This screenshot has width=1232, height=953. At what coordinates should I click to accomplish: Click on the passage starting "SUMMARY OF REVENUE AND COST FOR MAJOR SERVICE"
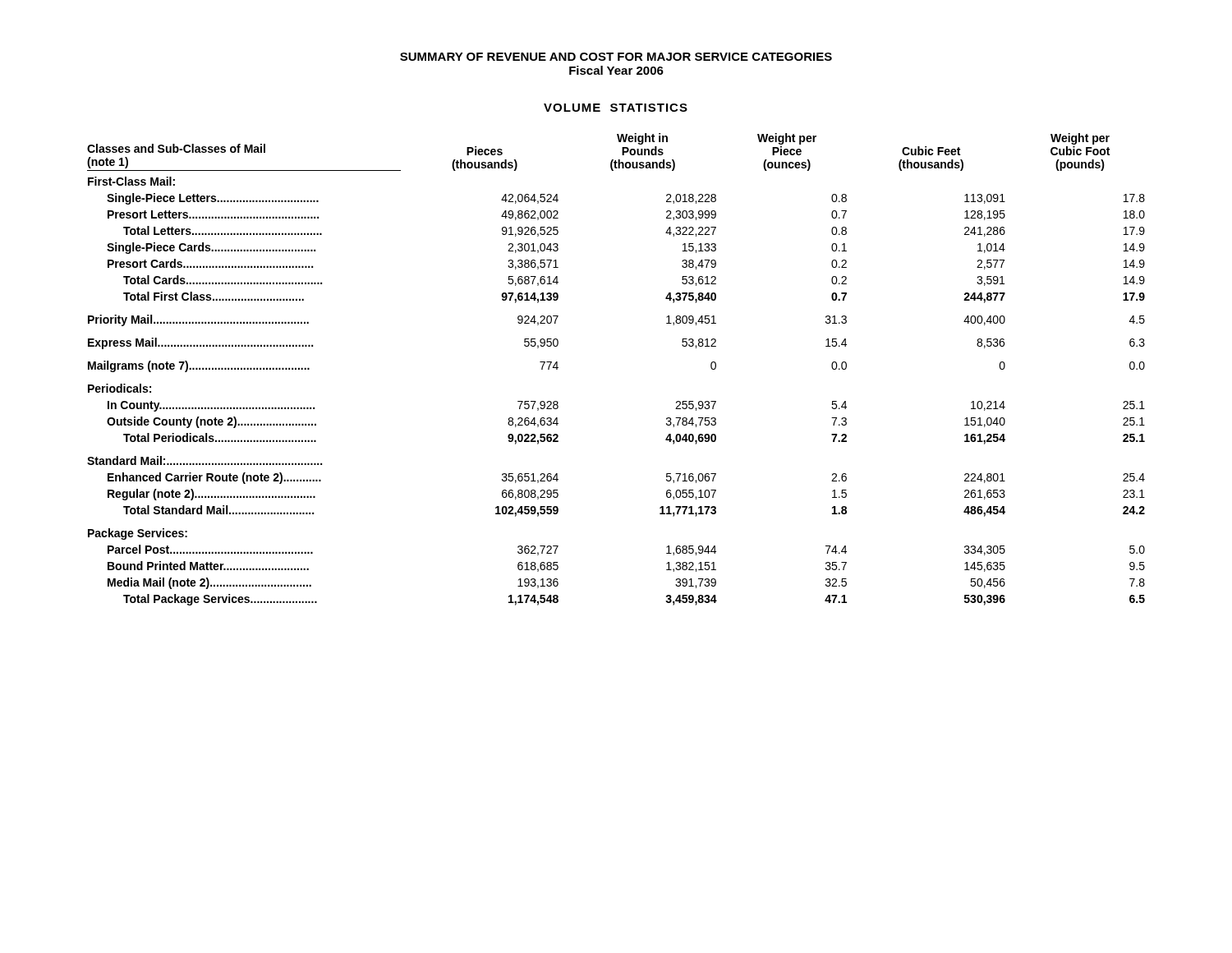click(616, 63)
